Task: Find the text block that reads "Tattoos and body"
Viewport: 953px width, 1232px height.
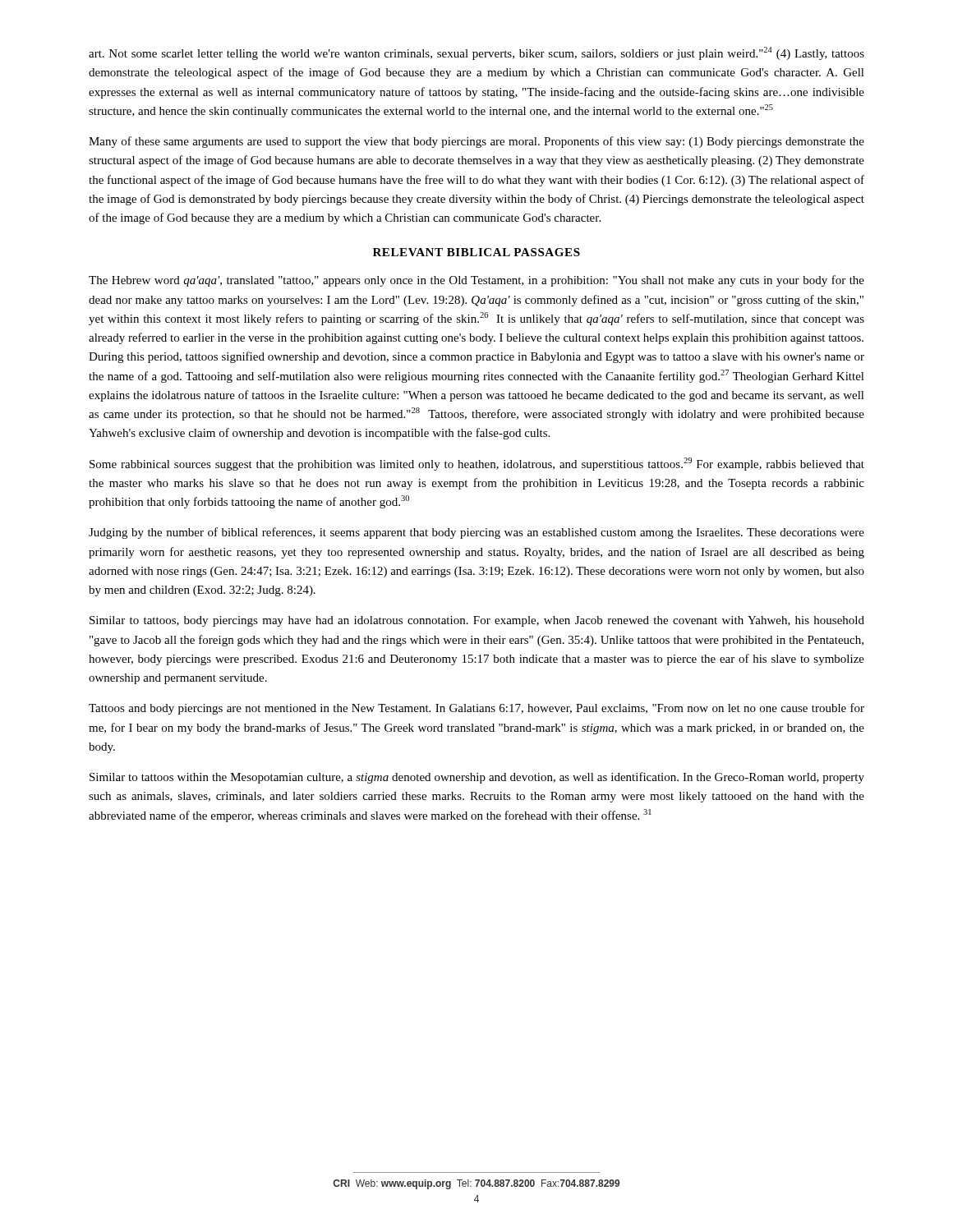Action: click(x=476, y=727)
